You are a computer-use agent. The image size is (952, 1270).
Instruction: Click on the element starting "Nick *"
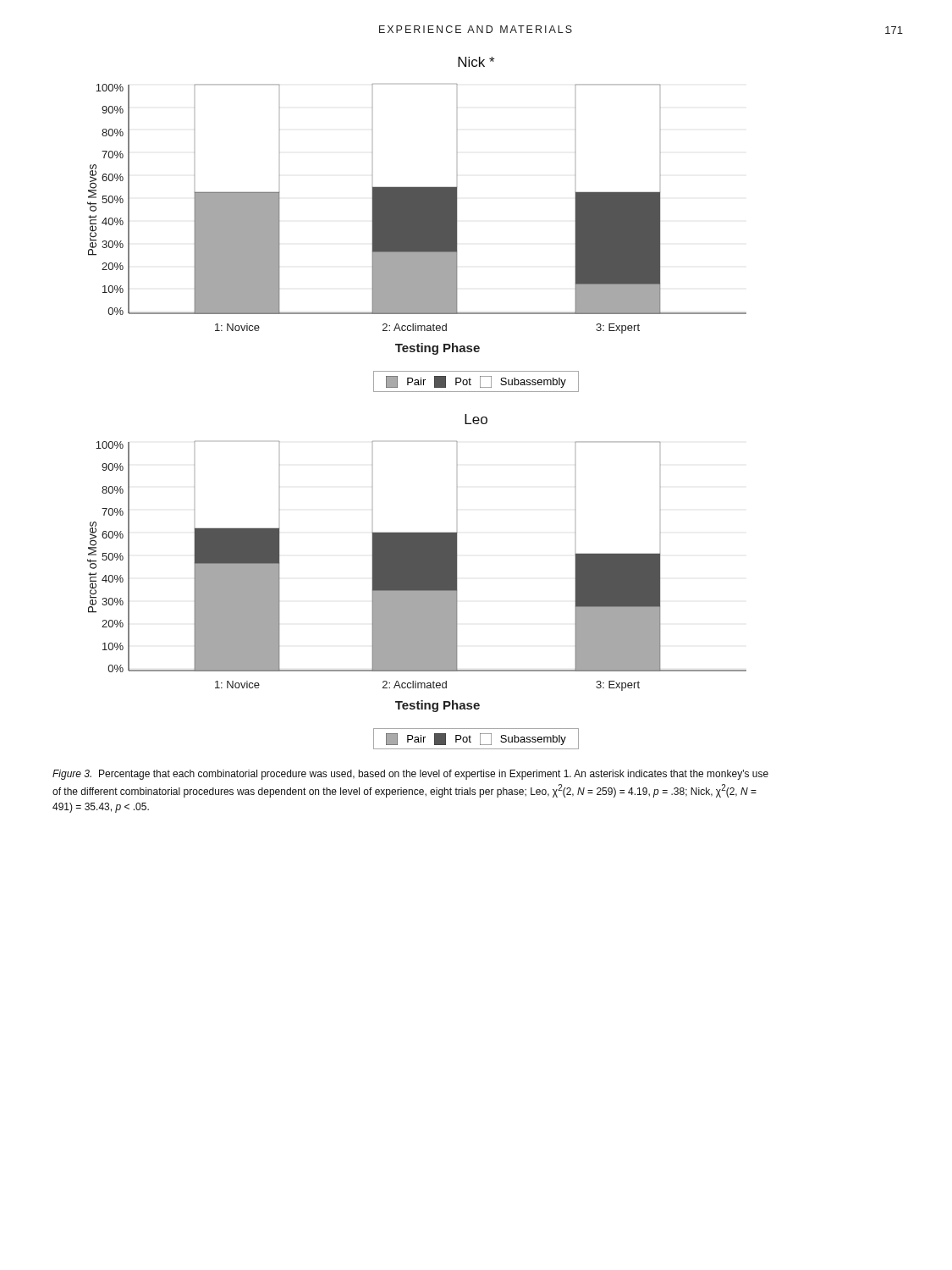tap(476, 62)
